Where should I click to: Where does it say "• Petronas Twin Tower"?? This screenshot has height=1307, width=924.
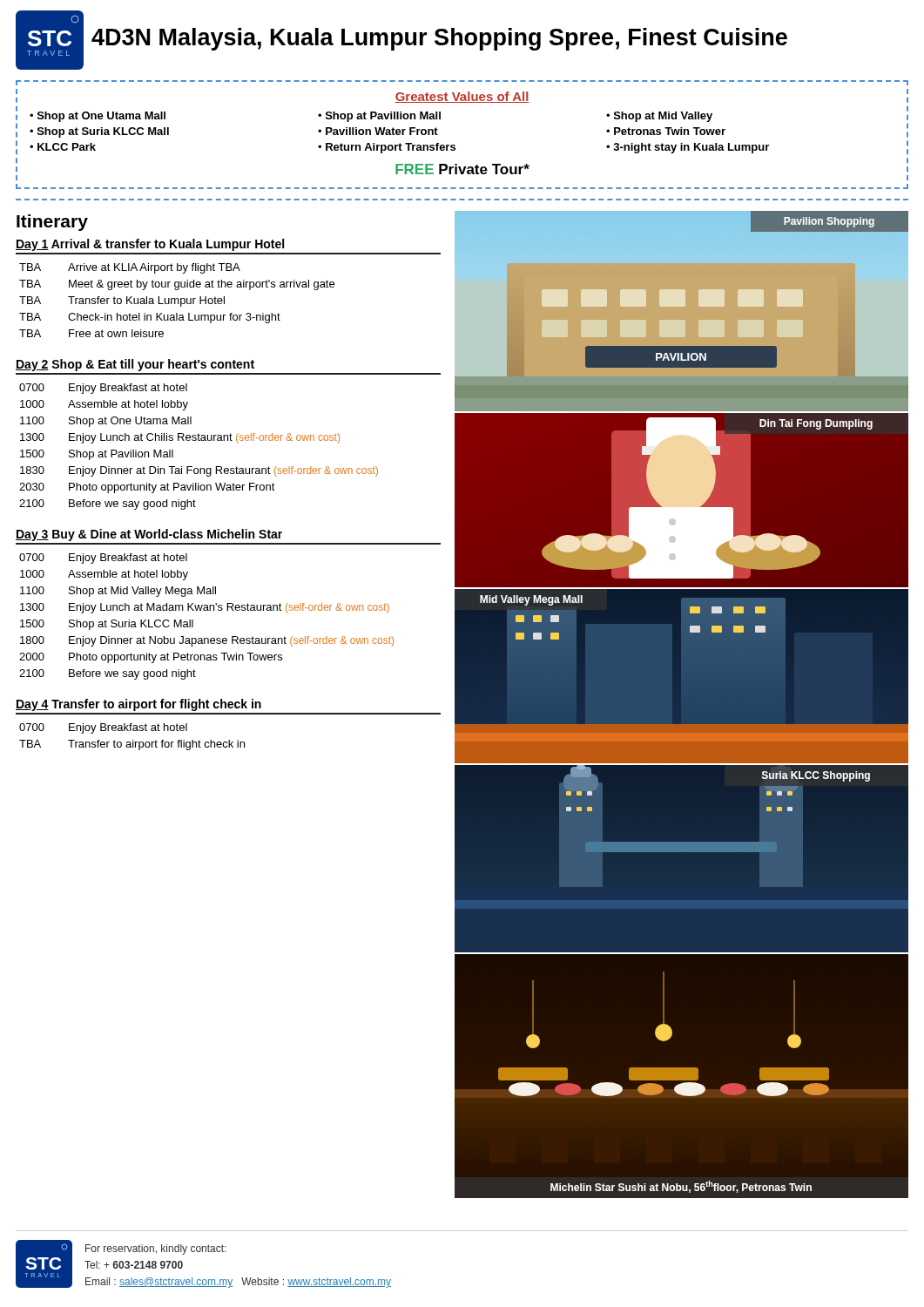point(666,131)
